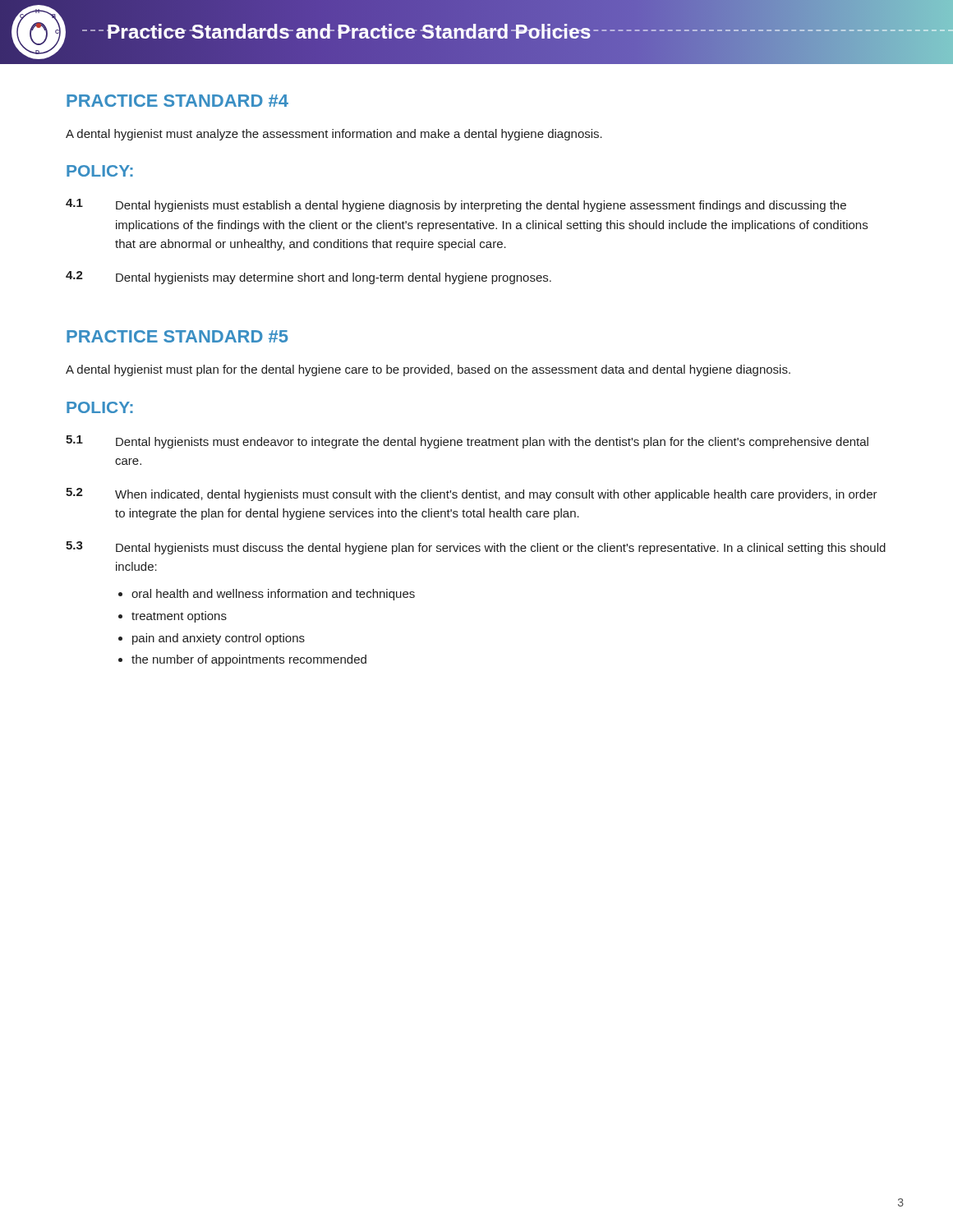Image resolution: width=953 pixels, height=1232 pixels.
Task: Navigate to the block starting "4.1 Dental hygienists"
Action: point(476,224)
